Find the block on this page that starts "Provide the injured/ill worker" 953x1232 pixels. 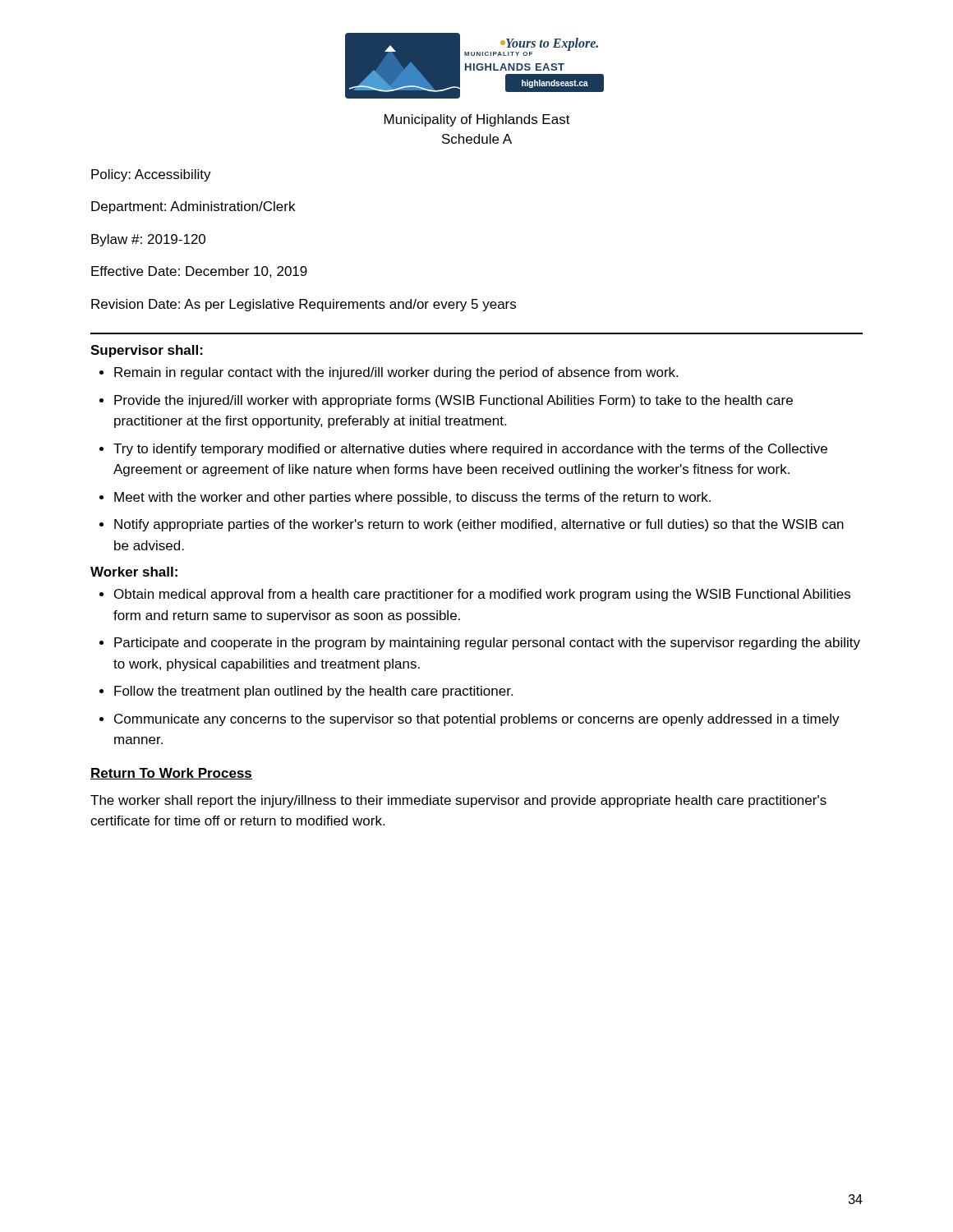453,411
